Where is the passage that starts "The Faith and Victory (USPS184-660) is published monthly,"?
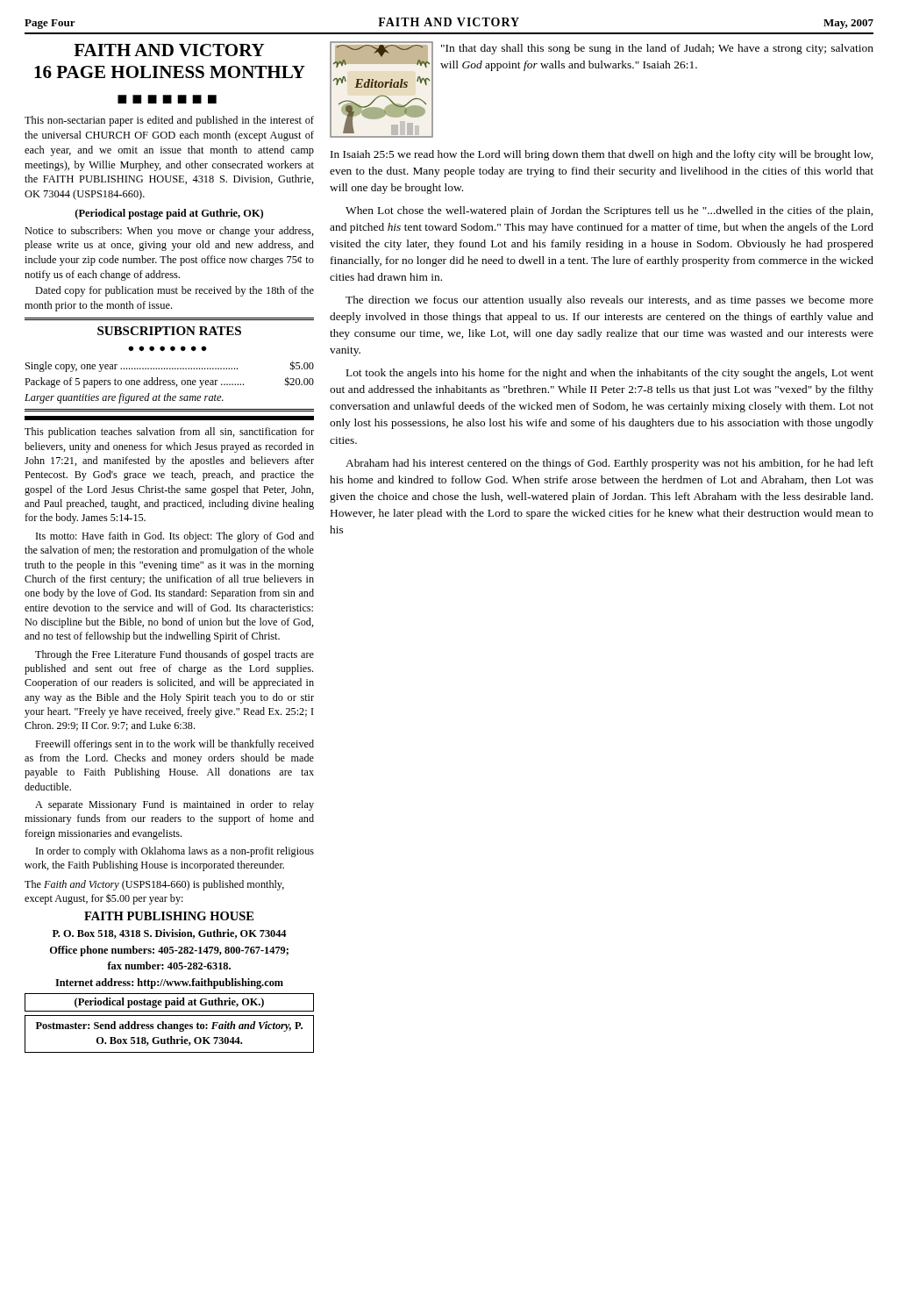This screenshot has width=898, height=1316. click(x=169, y=891)
